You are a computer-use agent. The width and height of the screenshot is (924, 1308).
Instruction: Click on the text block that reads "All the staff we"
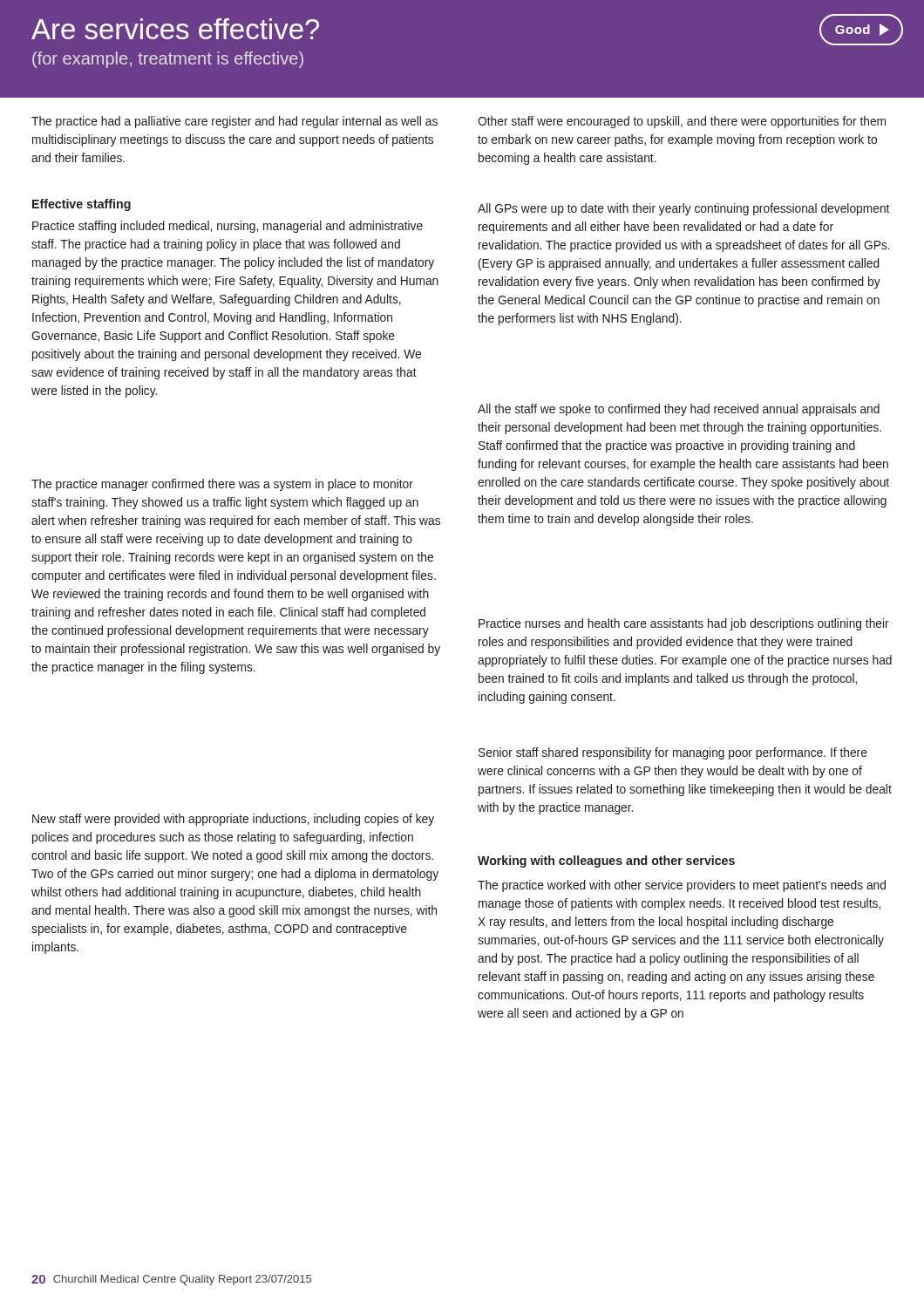(x=683, y=464)
